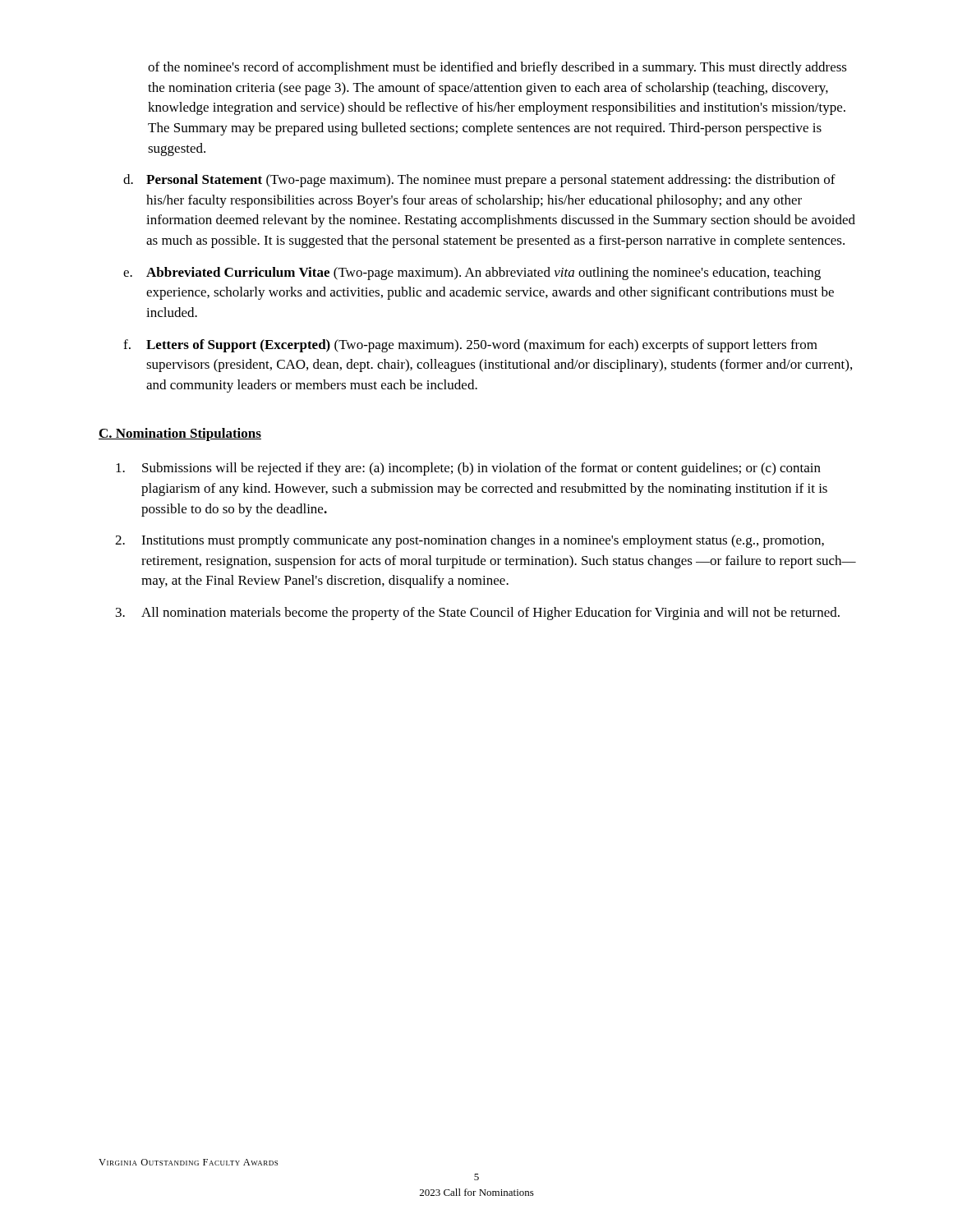
Task: Point to the block beginning "of the nominee's"
Action: pyautogui.click(x=497, y=107)
